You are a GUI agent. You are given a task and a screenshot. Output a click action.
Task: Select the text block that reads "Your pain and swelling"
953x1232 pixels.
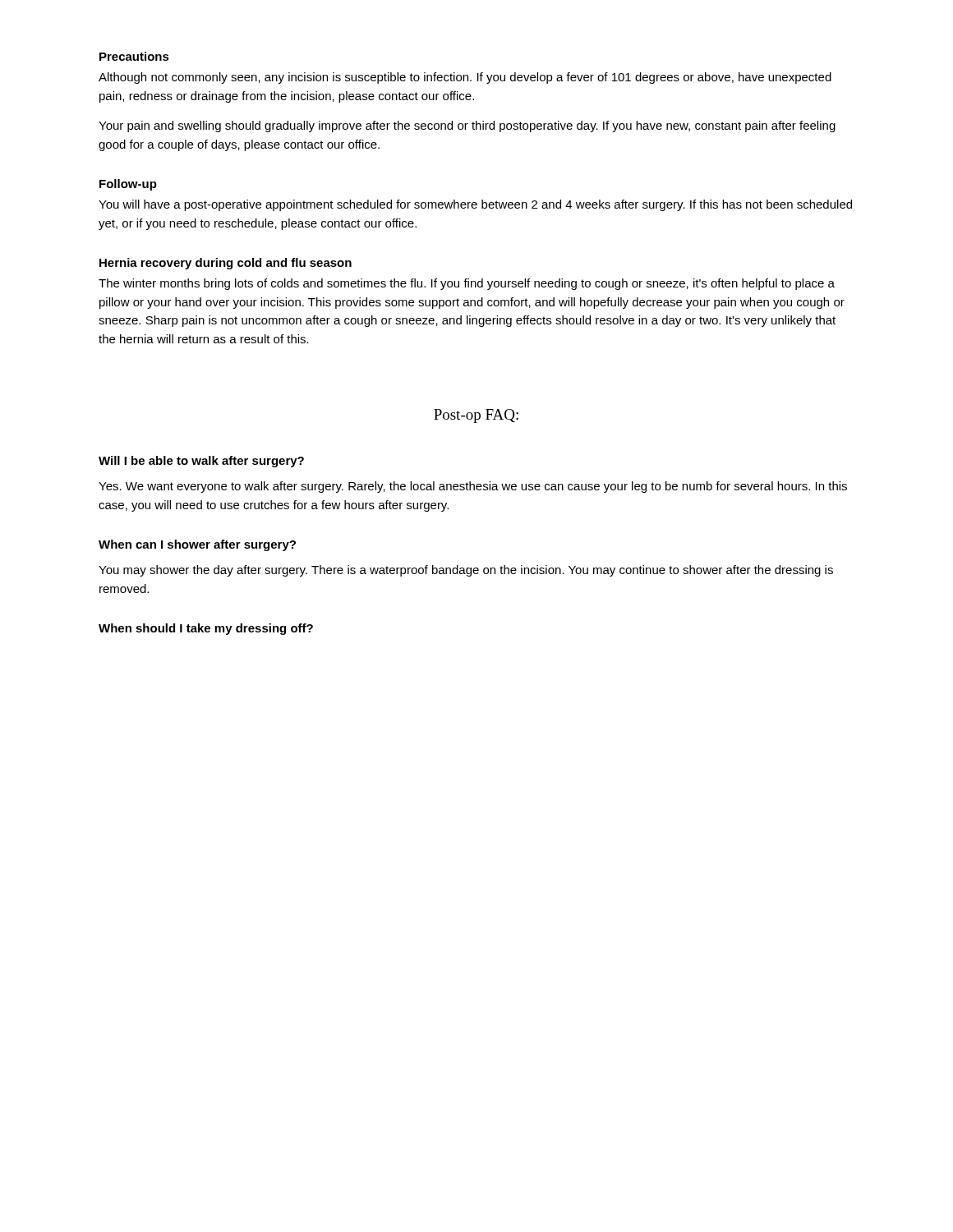click(467, 134)
